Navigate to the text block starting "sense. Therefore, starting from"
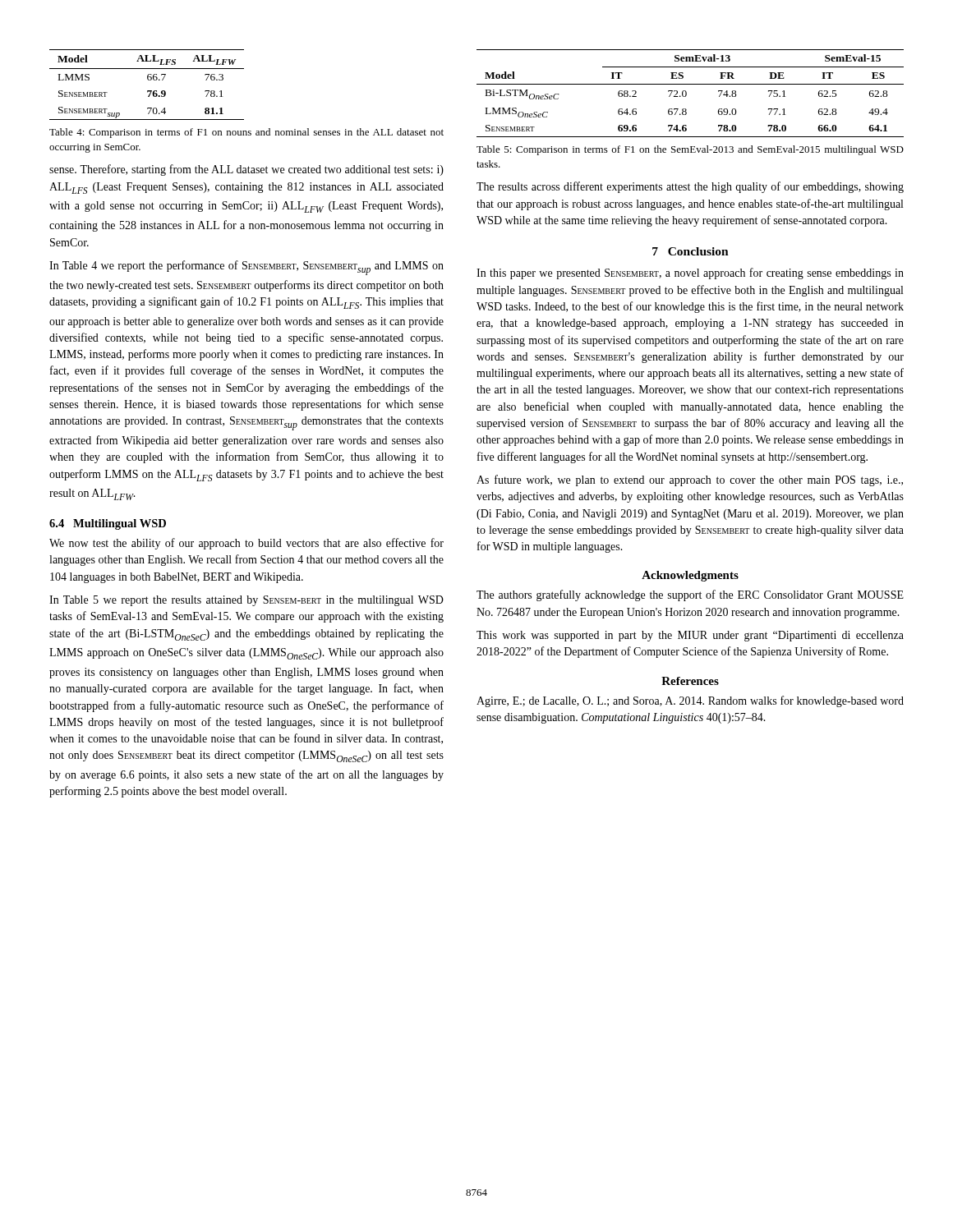Viewport: 953px width, 1232px height. click(246, 206)
